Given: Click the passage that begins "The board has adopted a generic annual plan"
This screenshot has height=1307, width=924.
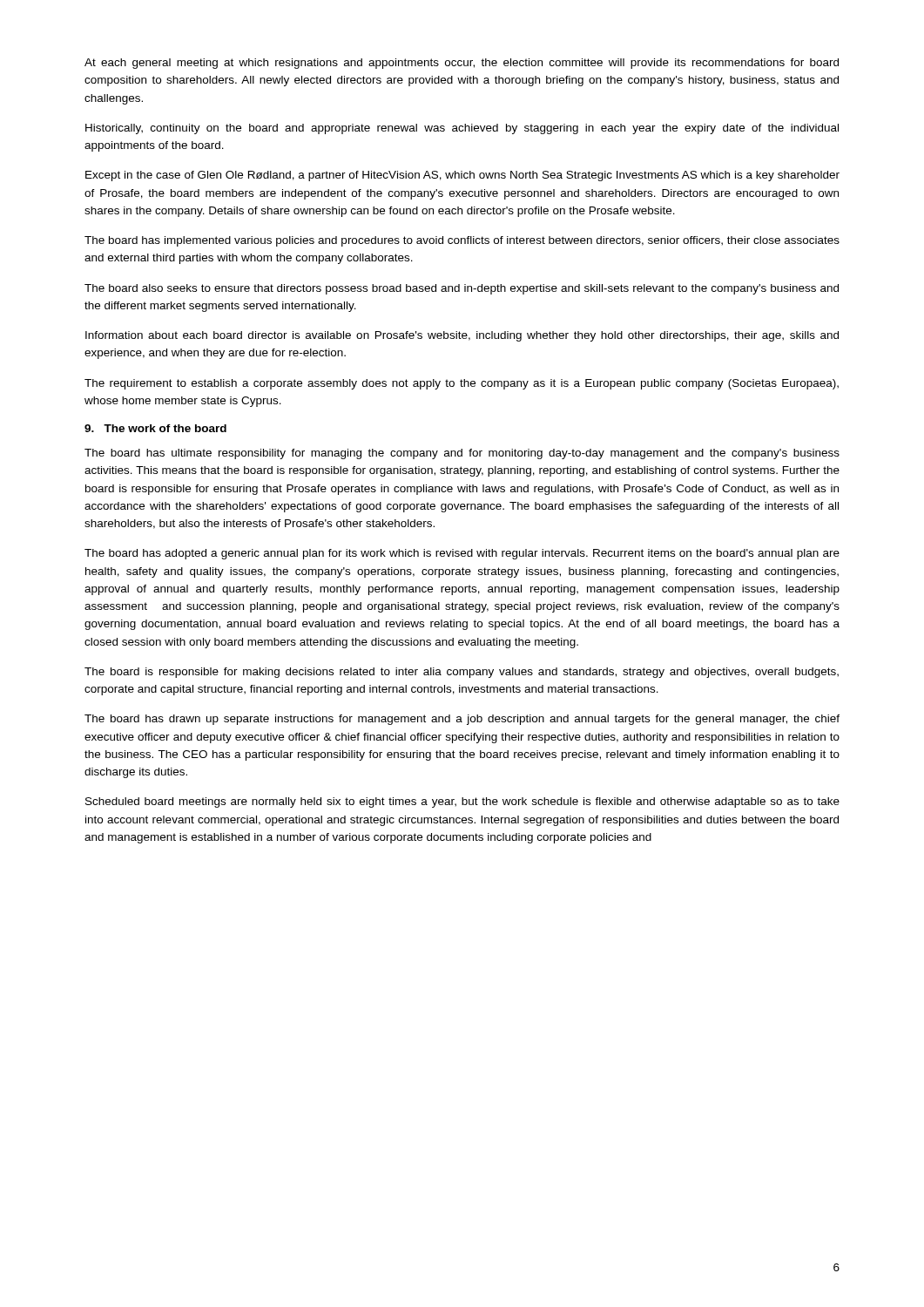Looking at the screenshot, I should (x=462, y=597).
